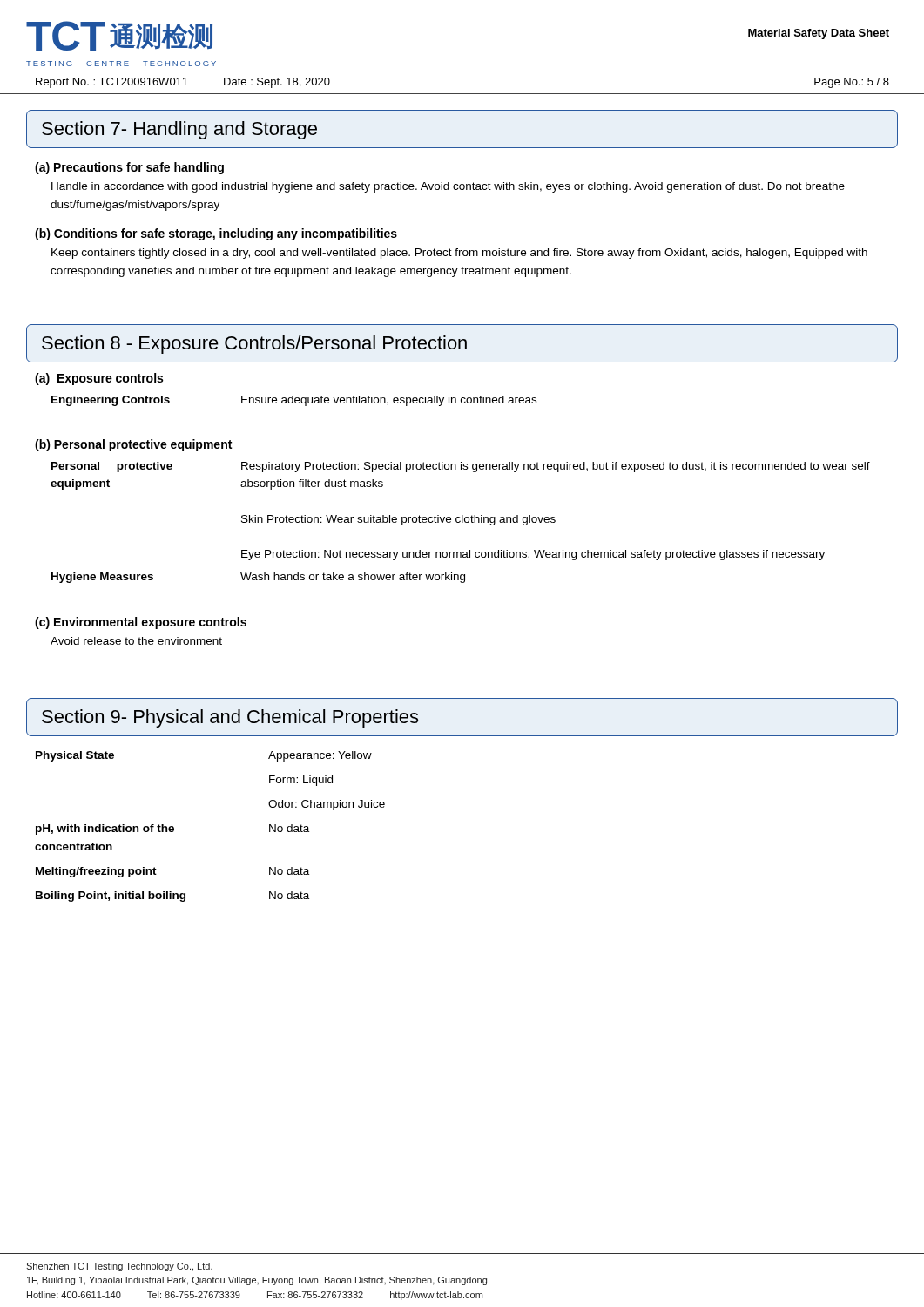Click where it says "(a) Precautions for safe handling"

pyautogui.click(x=130, y=167)
